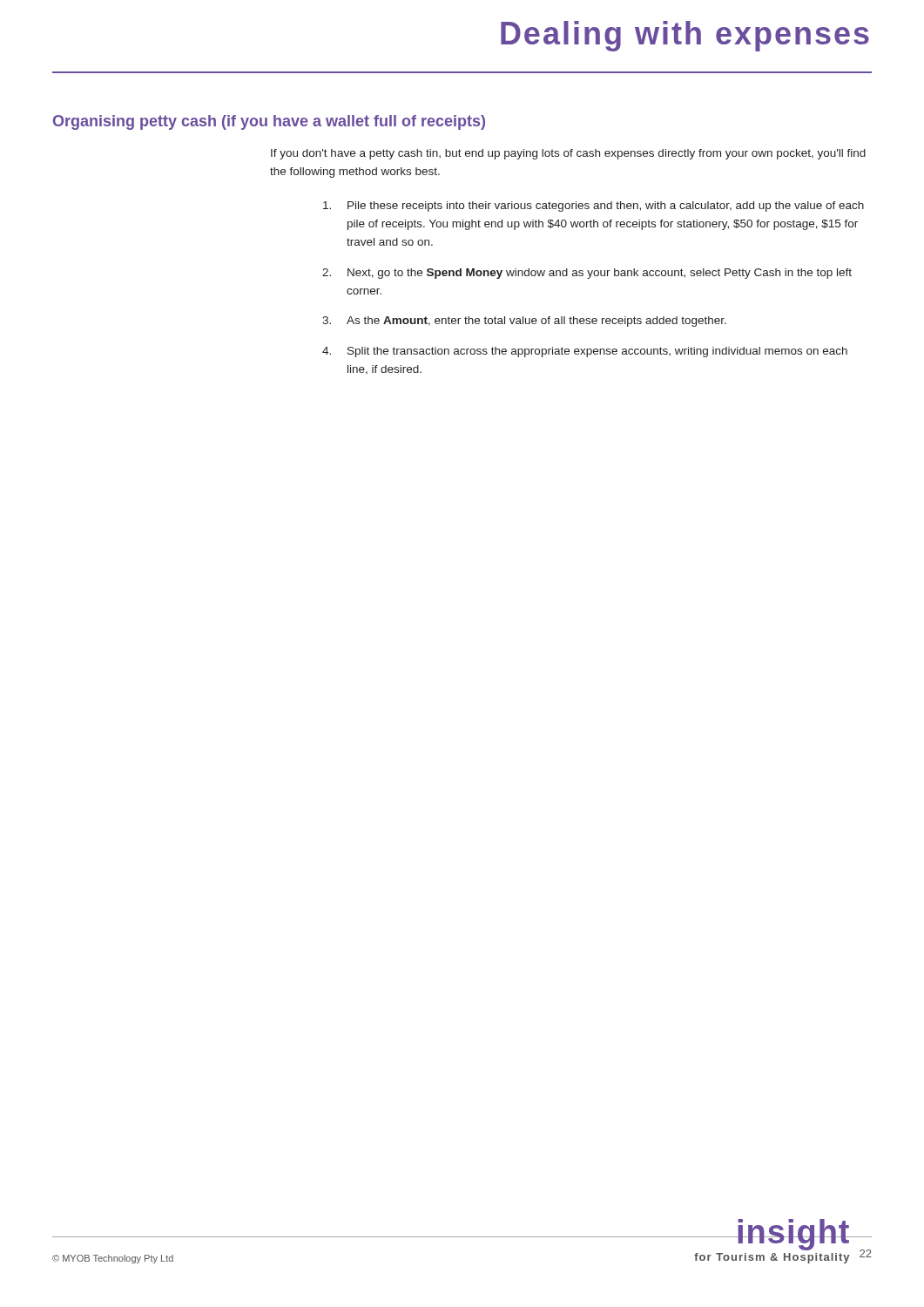This screenshot has width=924, height=1307.
Task: Click on the passage starting "3. As the Amount, enter"
Action: [x=597, y=321]
